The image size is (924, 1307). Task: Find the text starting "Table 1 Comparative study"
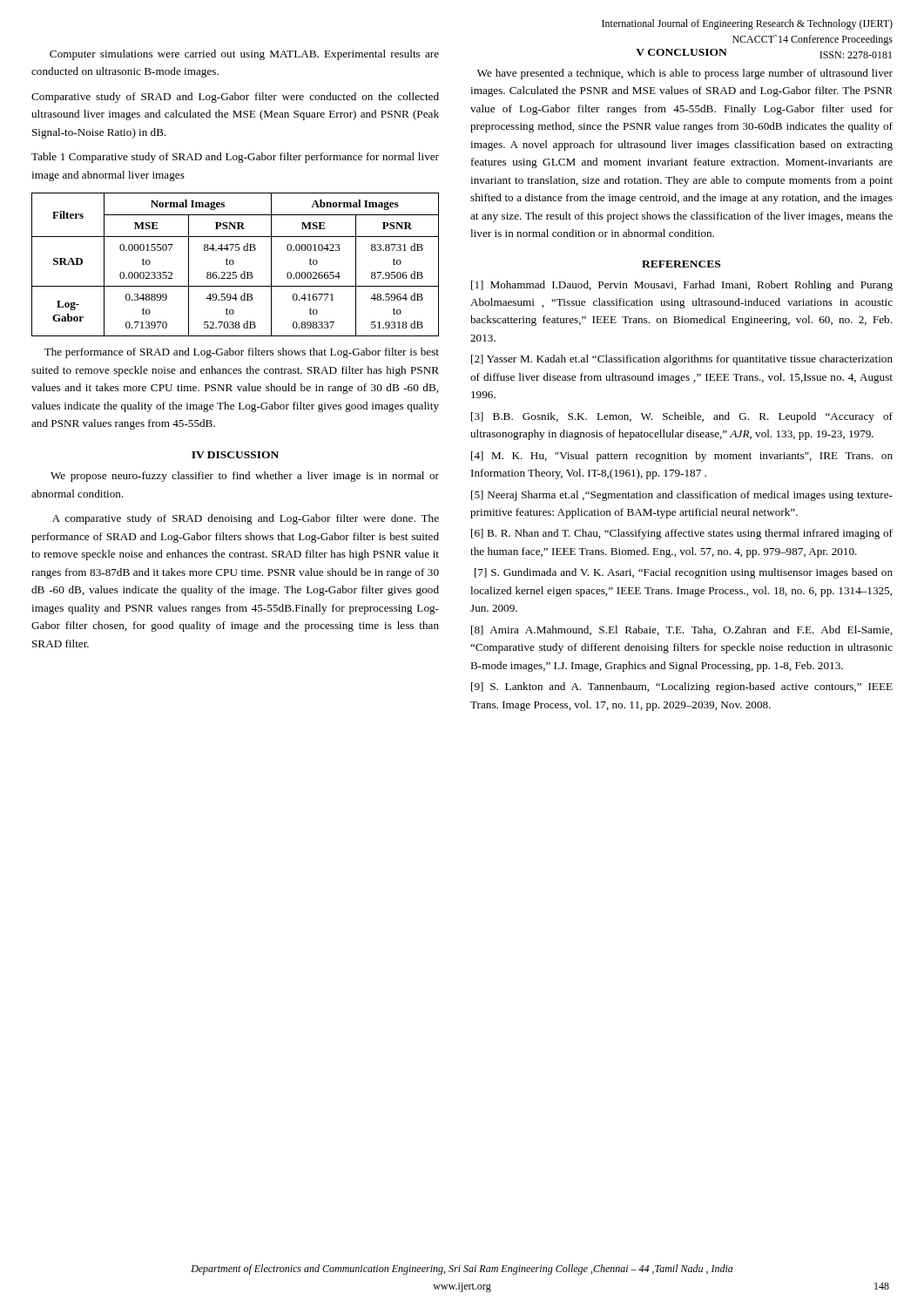pos(235,166)
